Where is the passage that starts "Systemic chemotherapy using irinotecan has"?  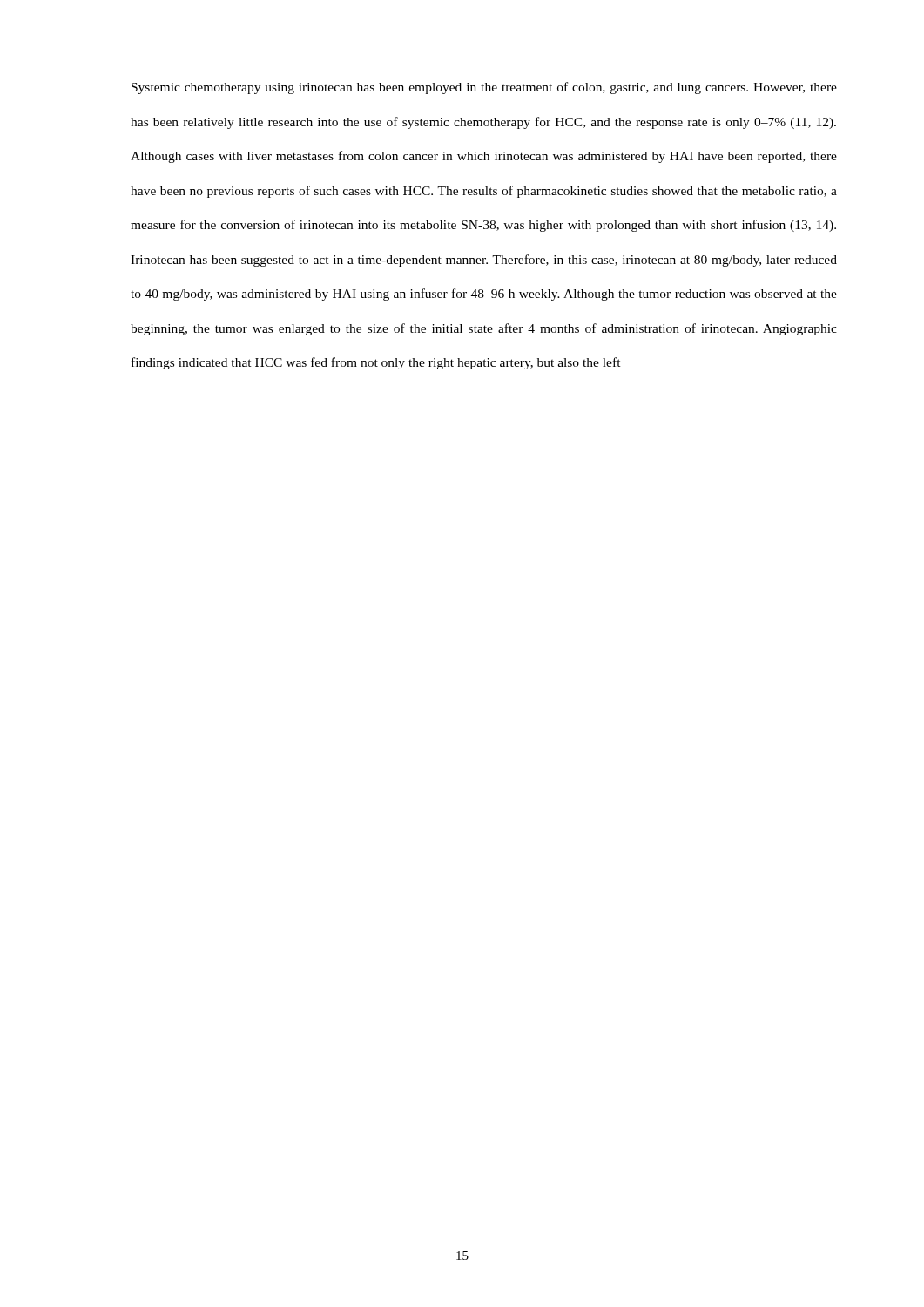[x=484, y=224]
